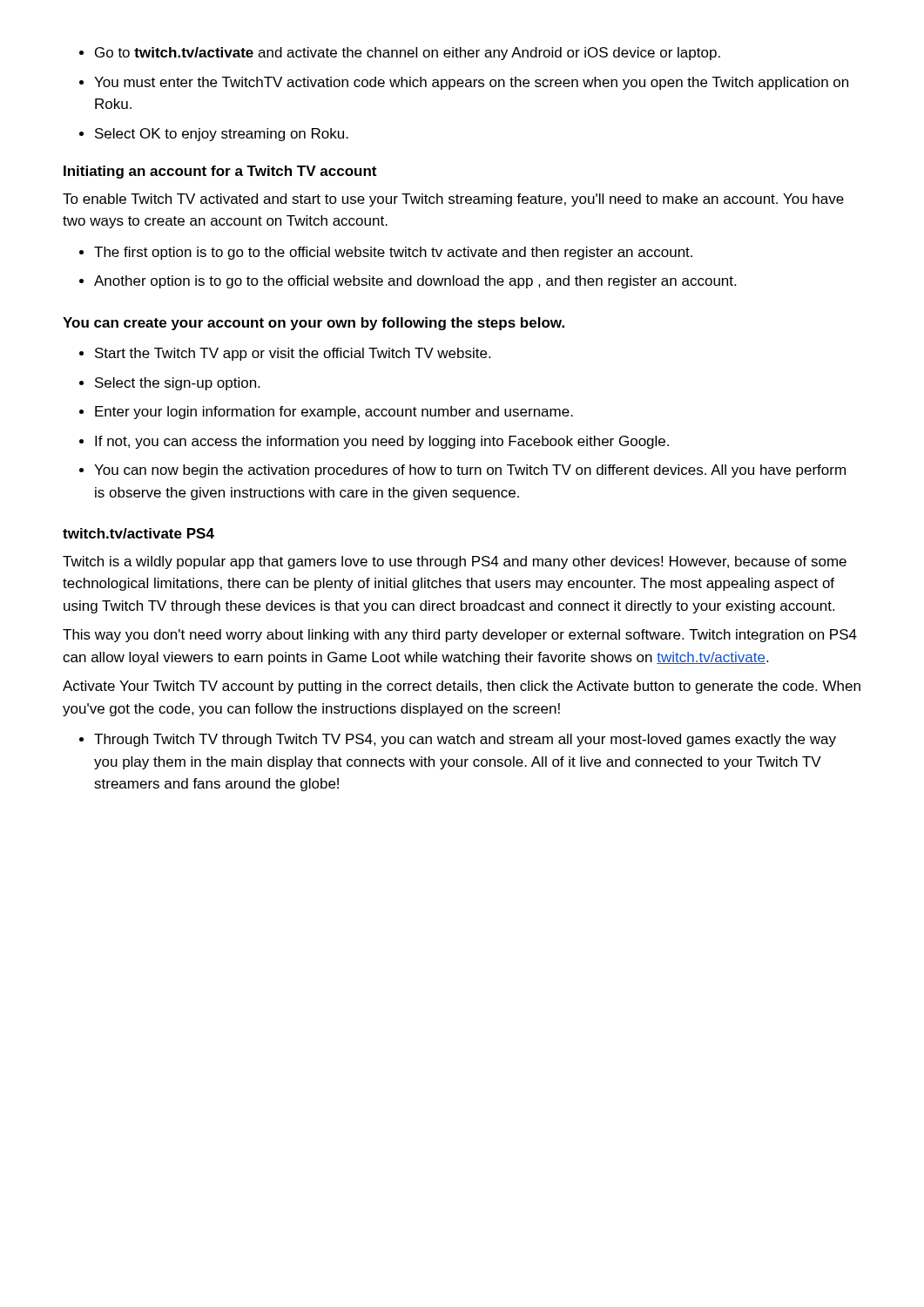This screenshot has width=924, height=1307.
Task: Select the passage starting "Activate Your Twitch TV account"
Action: (x=462, y=697)
